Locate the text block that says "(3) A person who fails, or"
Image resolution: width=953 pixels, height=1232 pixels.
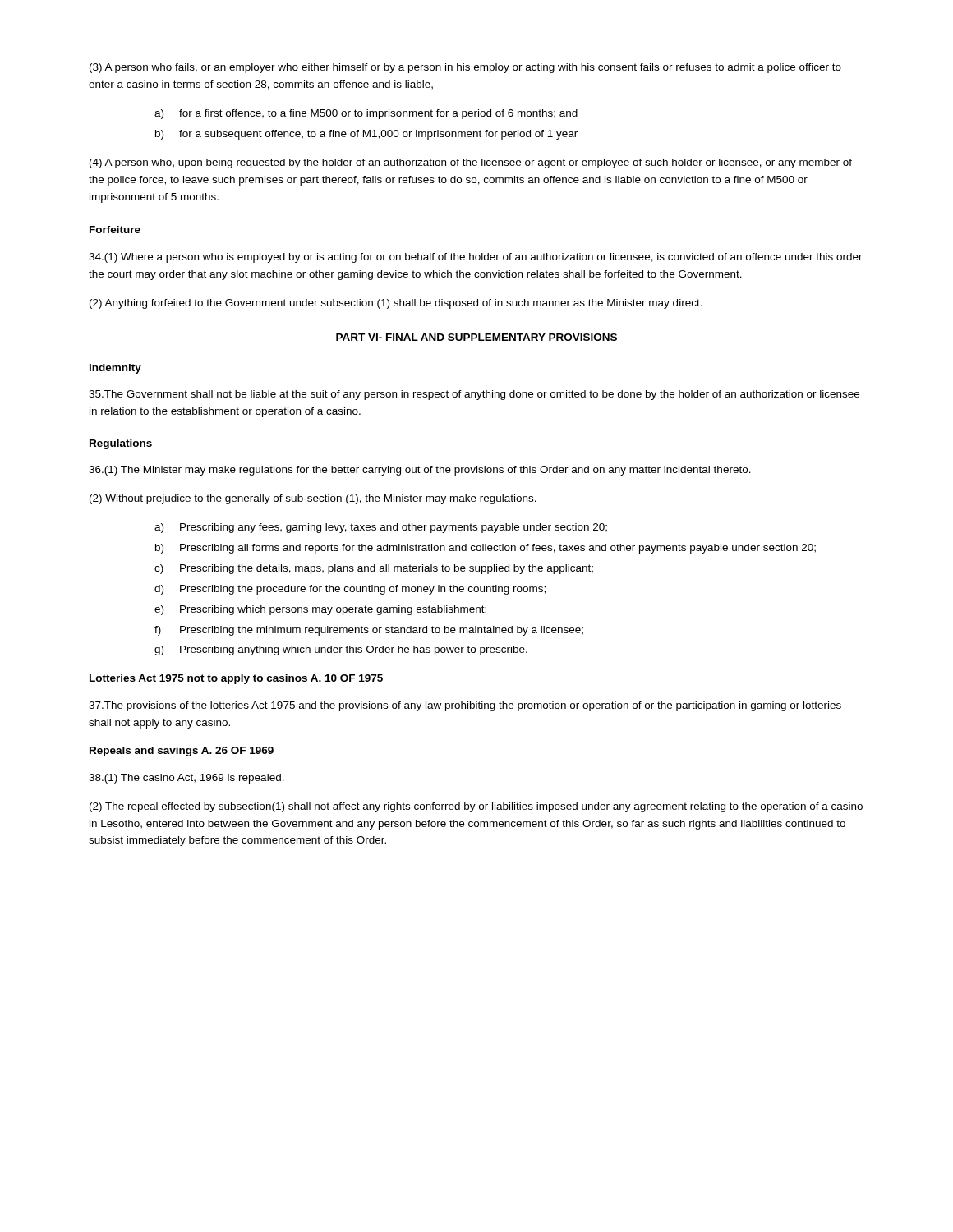tap(465, 76)
